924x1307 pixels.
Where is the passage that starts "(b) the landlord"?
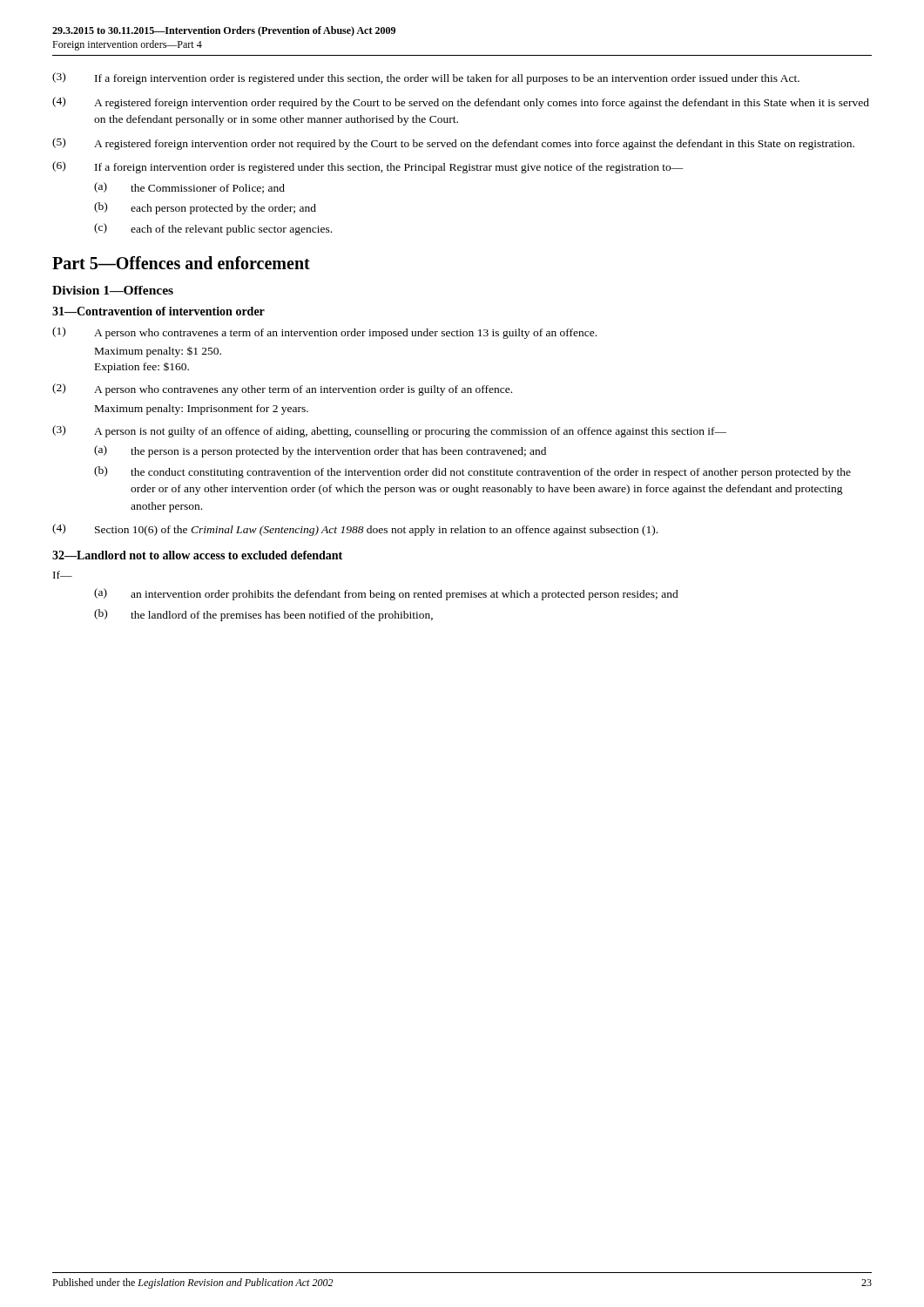point(263,615)
